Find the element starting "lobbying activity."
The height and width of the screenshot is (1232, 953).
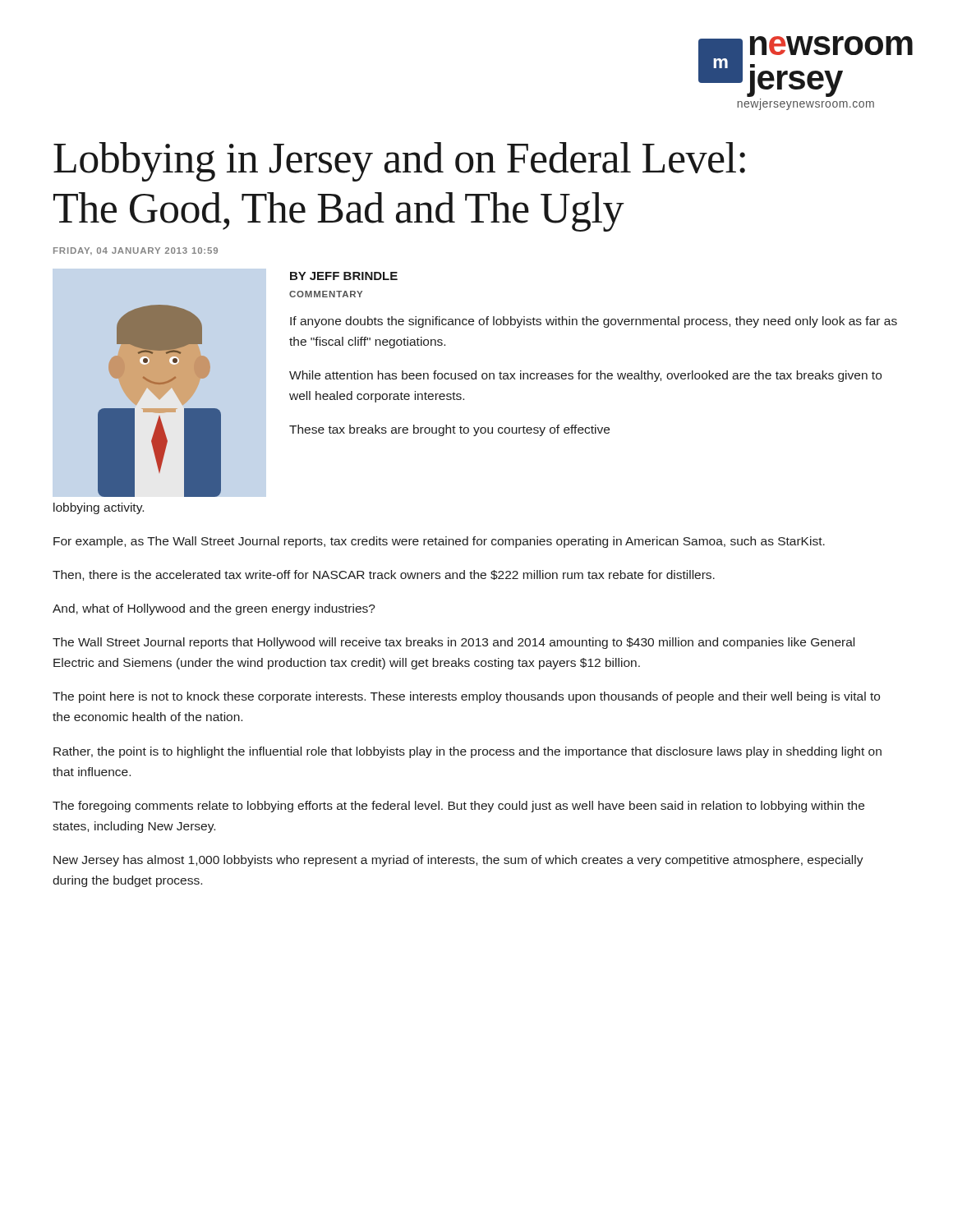tap(99, 507)
